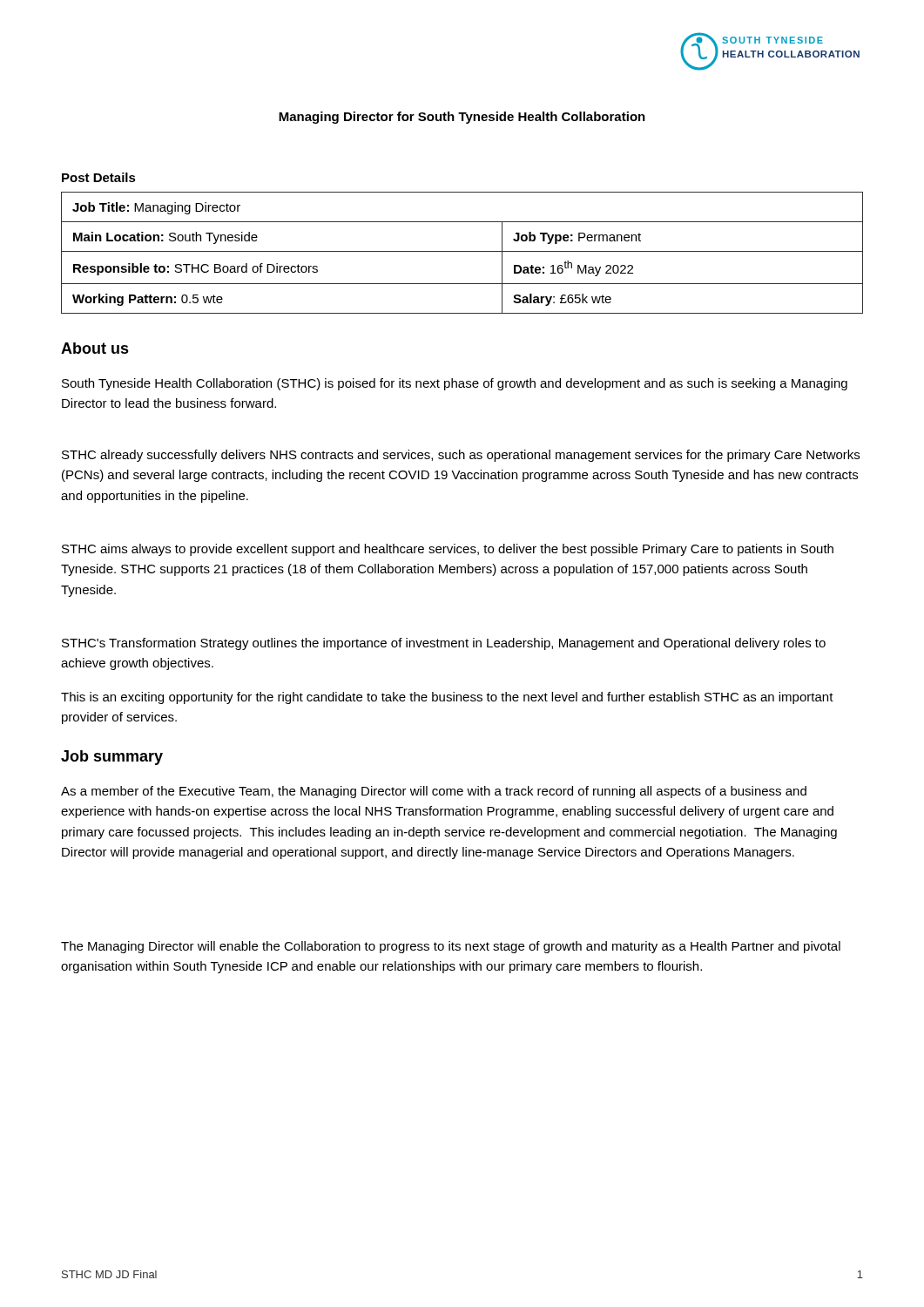Where is the passage that starts "The Managing Director will enable the Collaboration to"?
924x1307 pixels.
point(451,956)
